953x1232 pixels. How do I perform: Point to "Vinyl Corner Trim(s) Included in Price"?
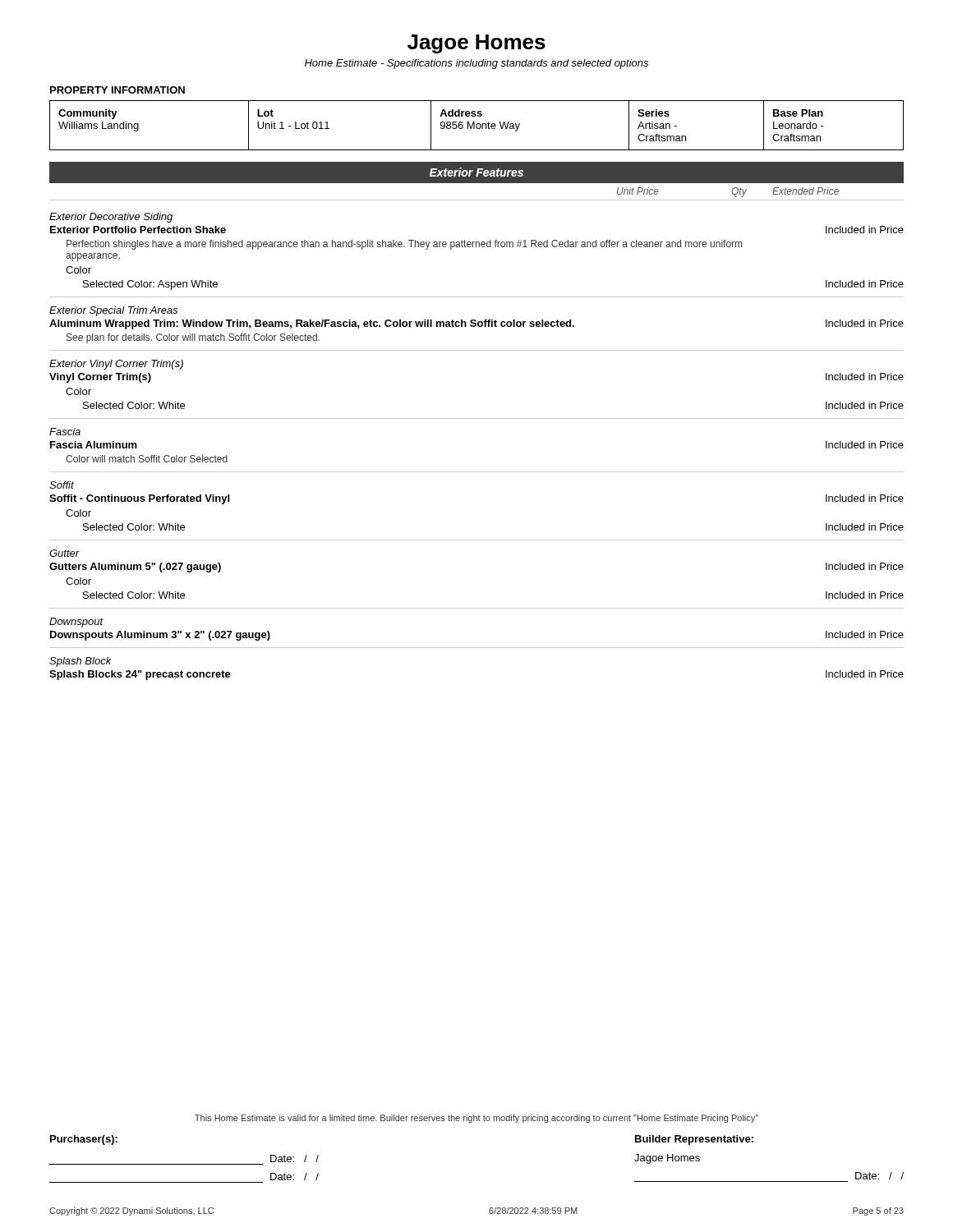coord(97,377)
